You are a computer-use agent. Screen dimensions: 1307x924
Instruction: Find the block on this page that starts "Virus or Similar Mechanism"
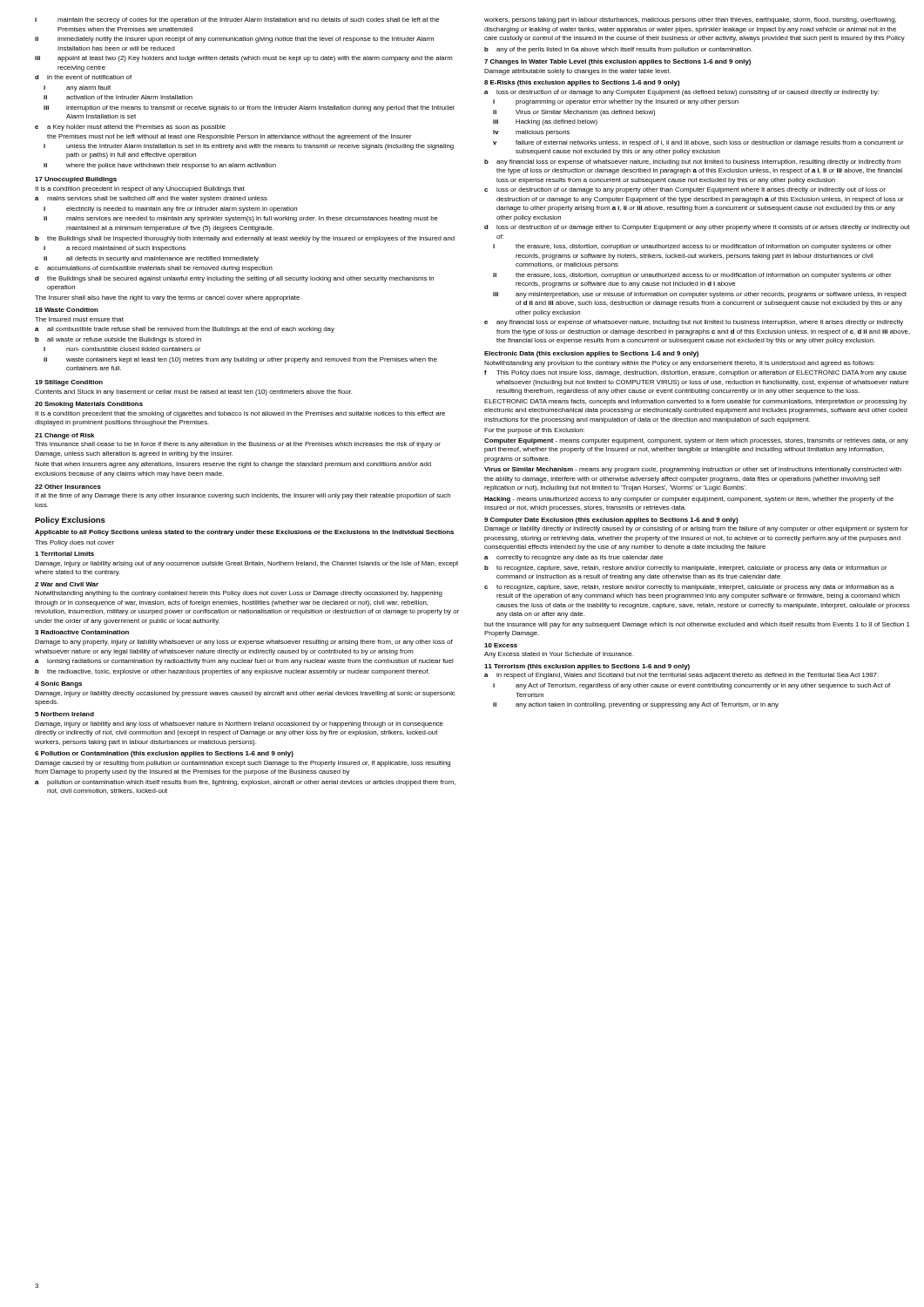pyautogui.click(x=693, y=478)
